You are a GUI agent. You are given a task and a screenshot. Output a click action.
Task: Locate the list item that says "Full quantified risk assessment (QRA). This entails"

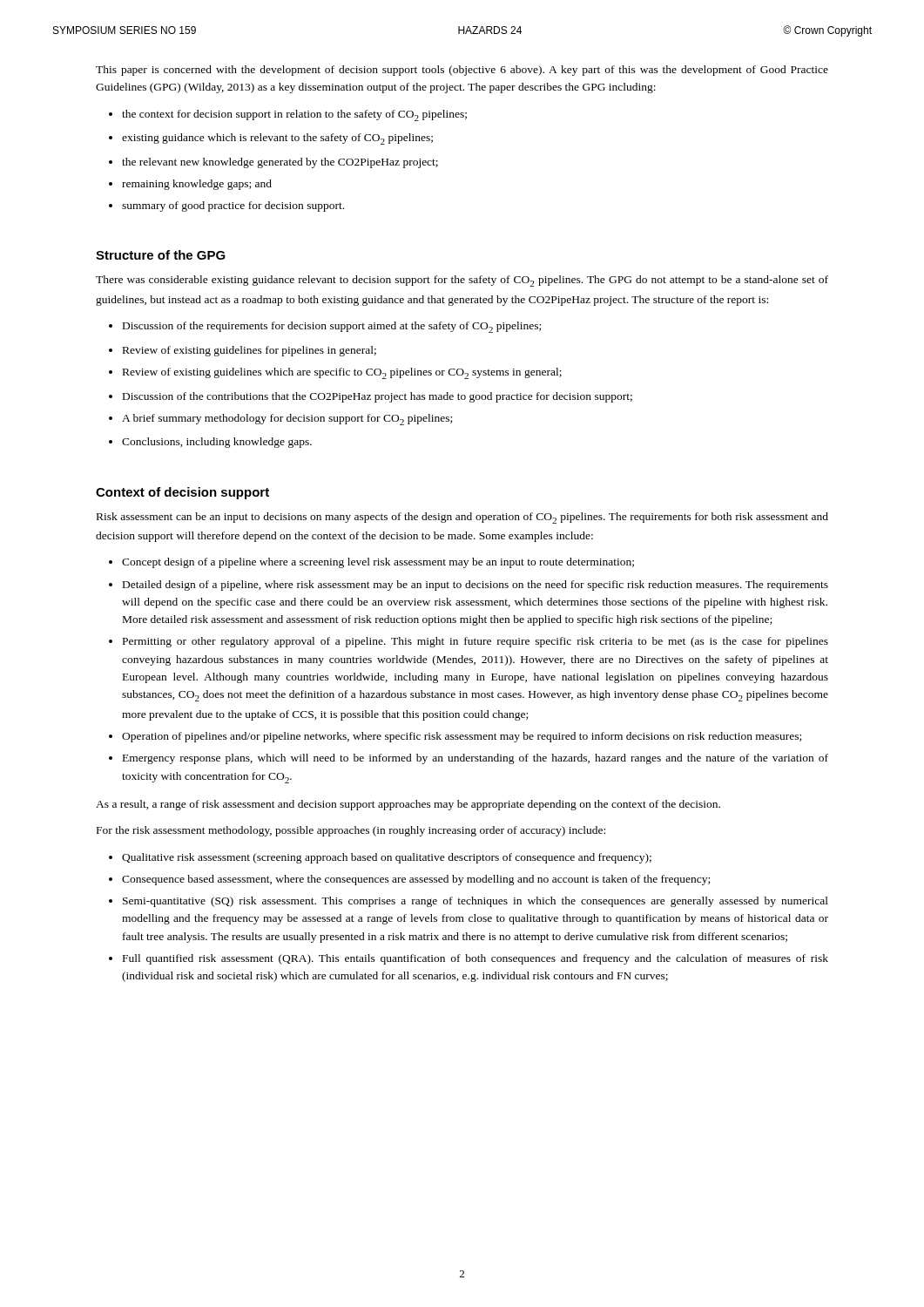pyautogui.click(x=475, y=967)
